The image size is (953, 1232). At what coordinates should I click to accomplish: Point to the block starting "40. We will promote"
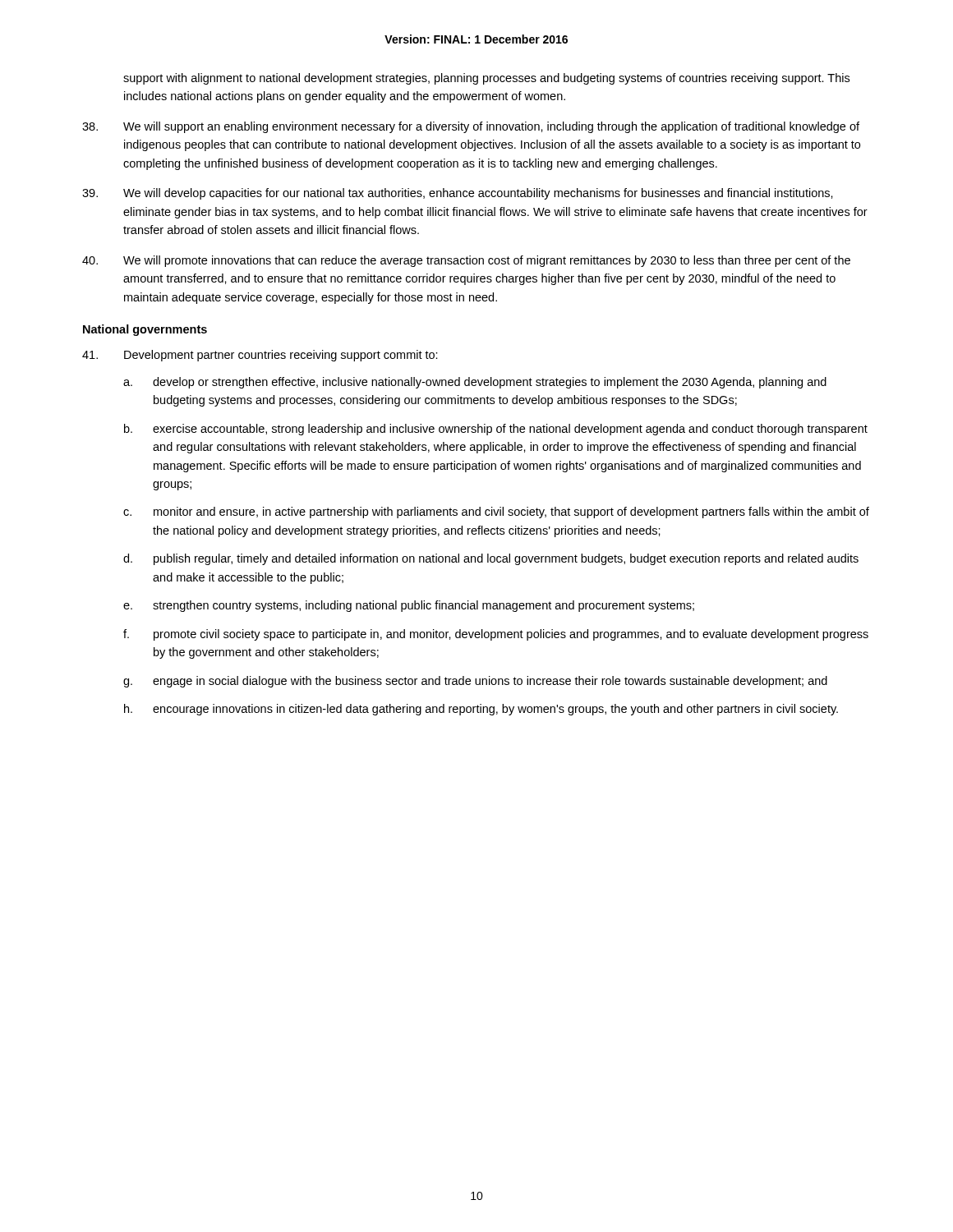pos(476,279)
